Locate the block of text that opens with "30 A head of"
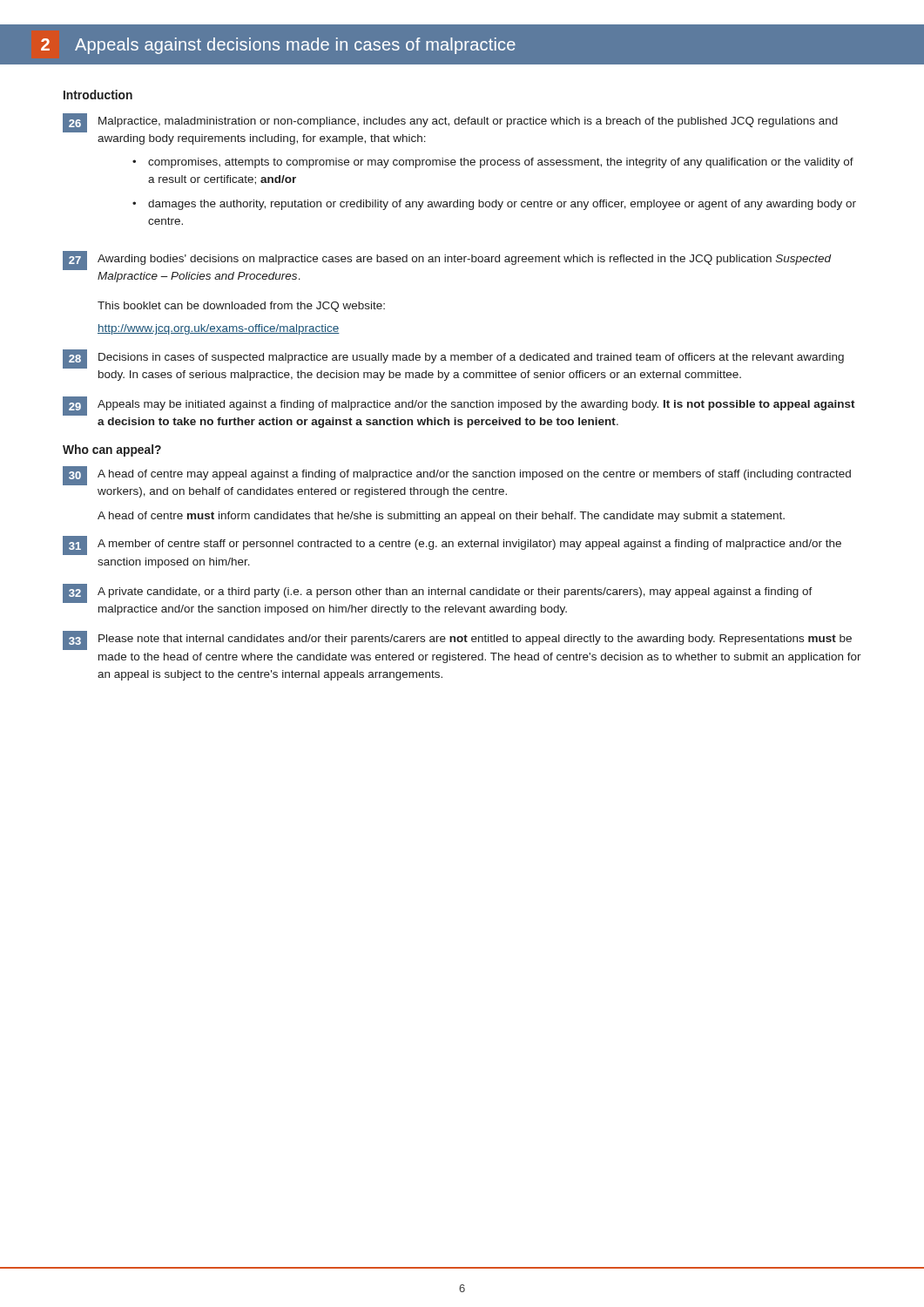The image size is (924, 1307). 462,483
